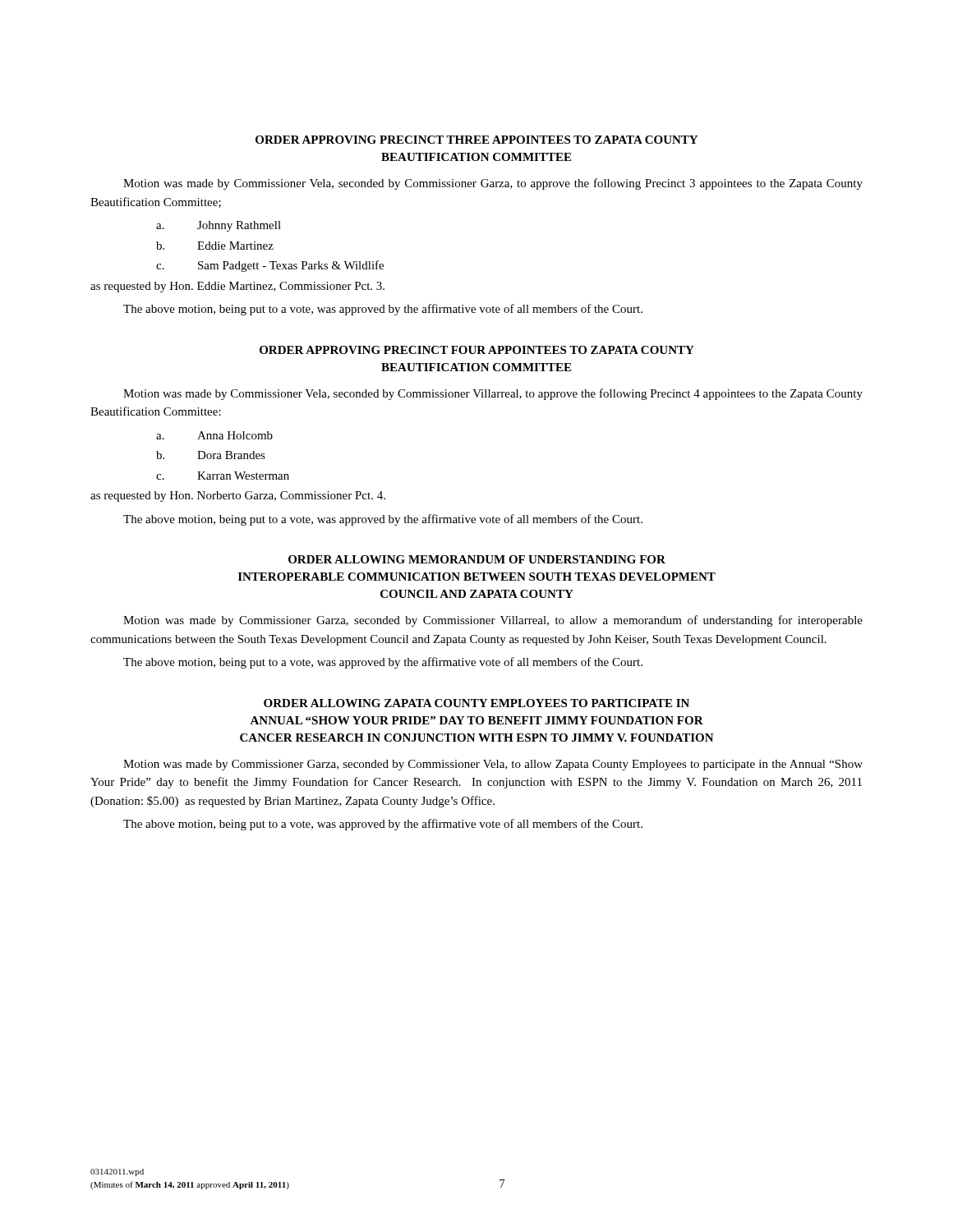Point to the element starting "b.Dora Brandes"

tap(211, 455)
